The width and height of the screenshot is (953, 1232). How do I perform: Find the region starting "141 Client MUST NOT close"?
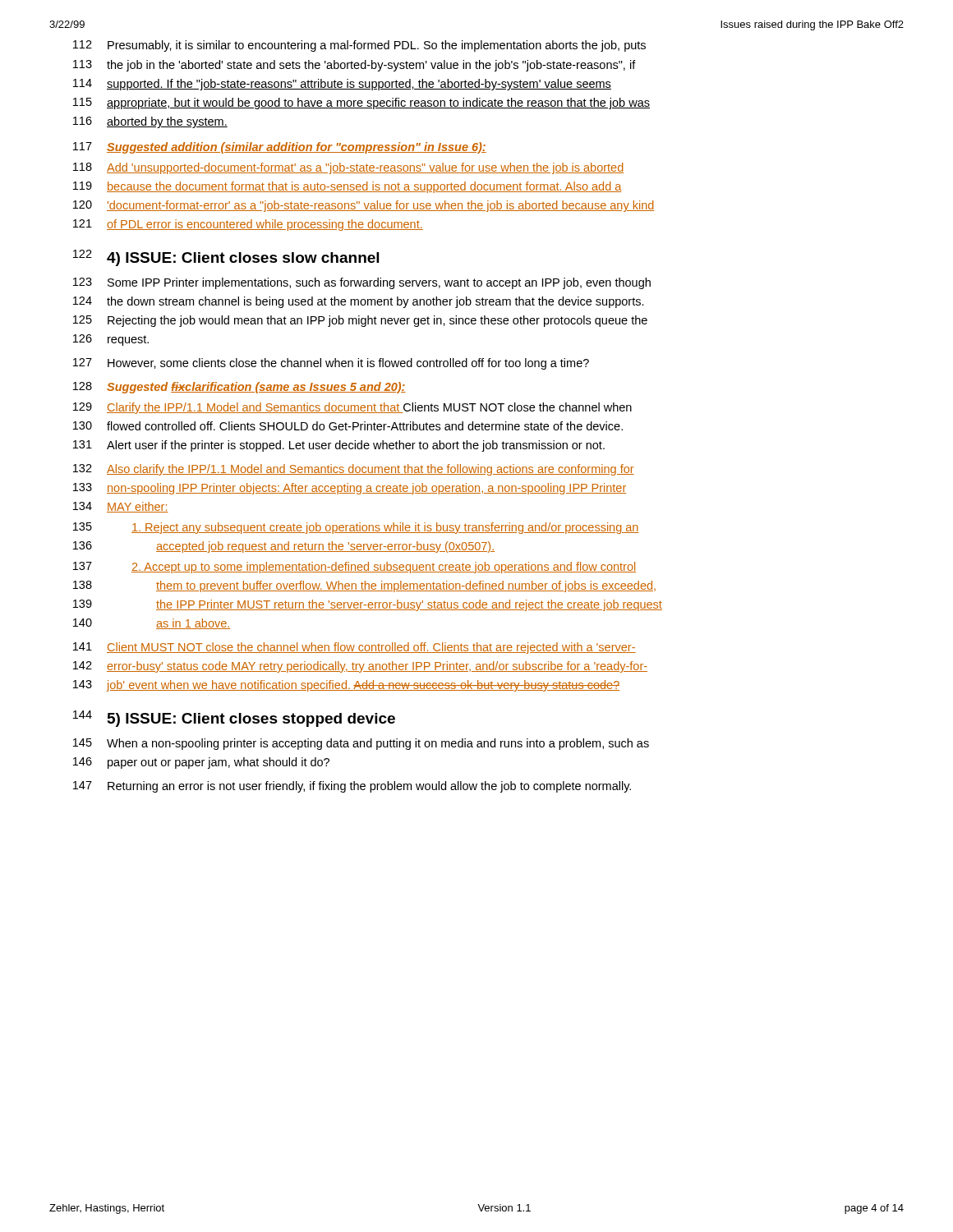(x=476, y=648)
